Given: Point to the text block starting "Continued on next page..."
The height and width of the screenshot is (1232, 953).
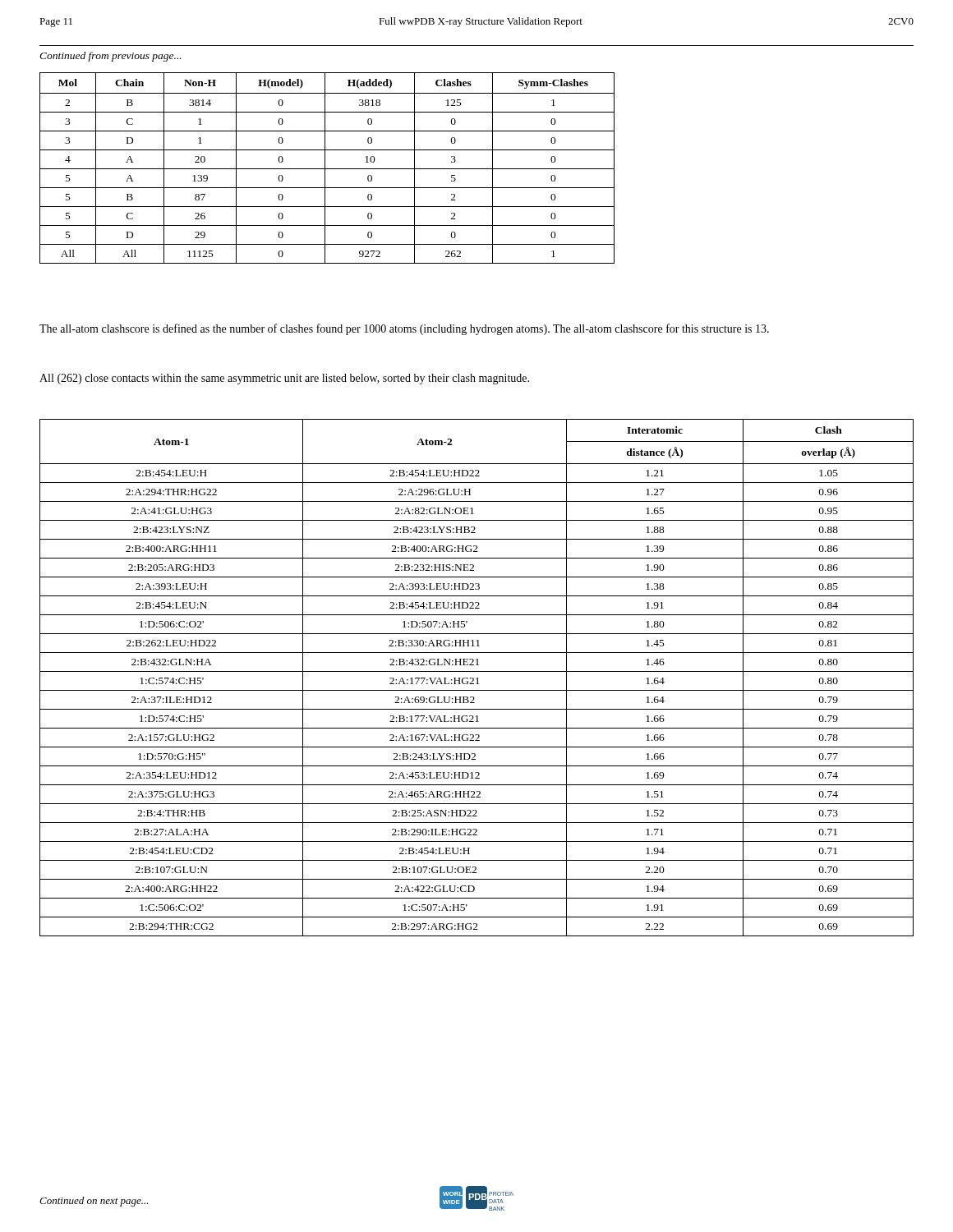Looking at the screenshot, I should 94,1200.
